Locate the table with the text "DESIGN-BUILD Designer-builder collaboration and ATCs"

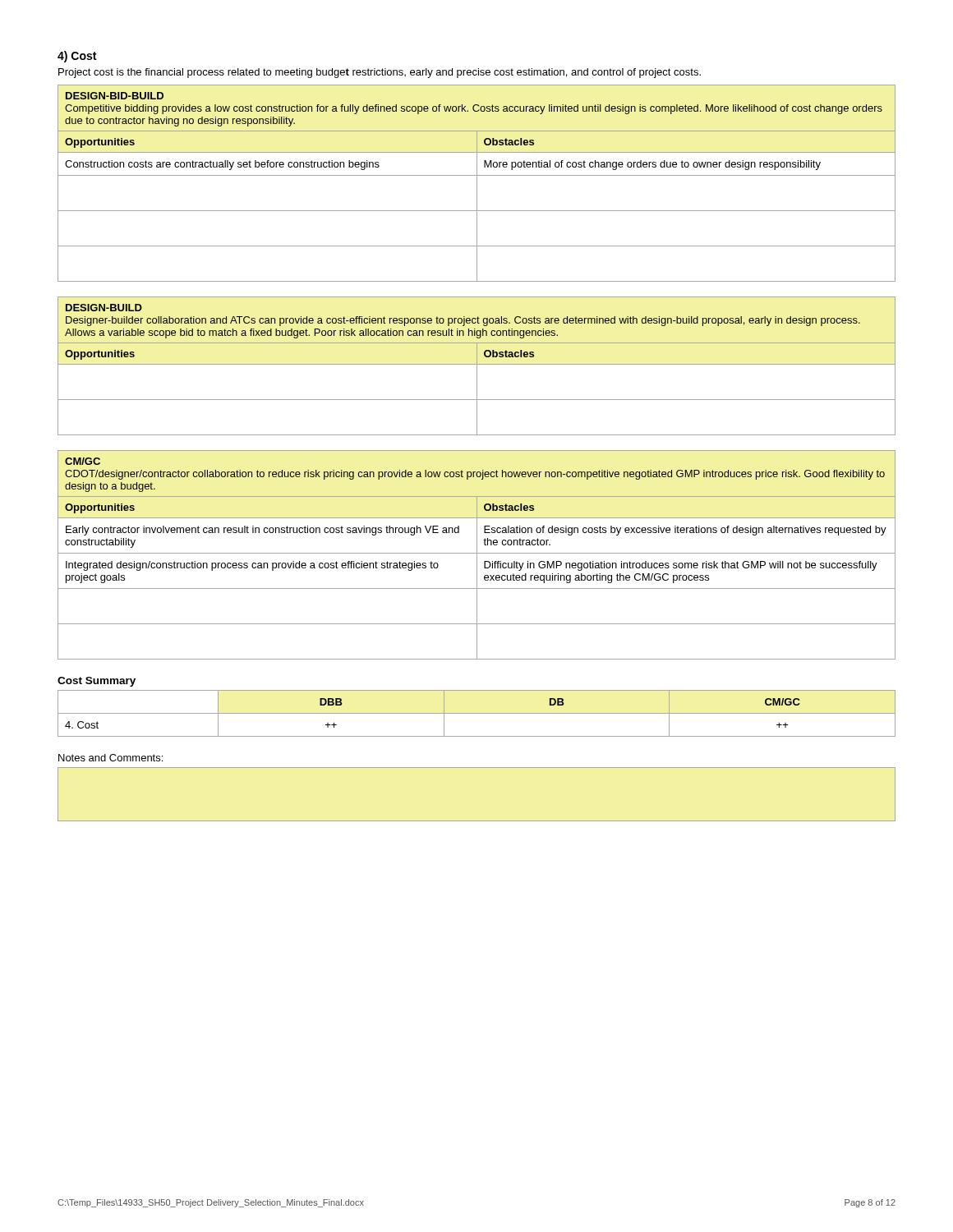coord(476,366)
